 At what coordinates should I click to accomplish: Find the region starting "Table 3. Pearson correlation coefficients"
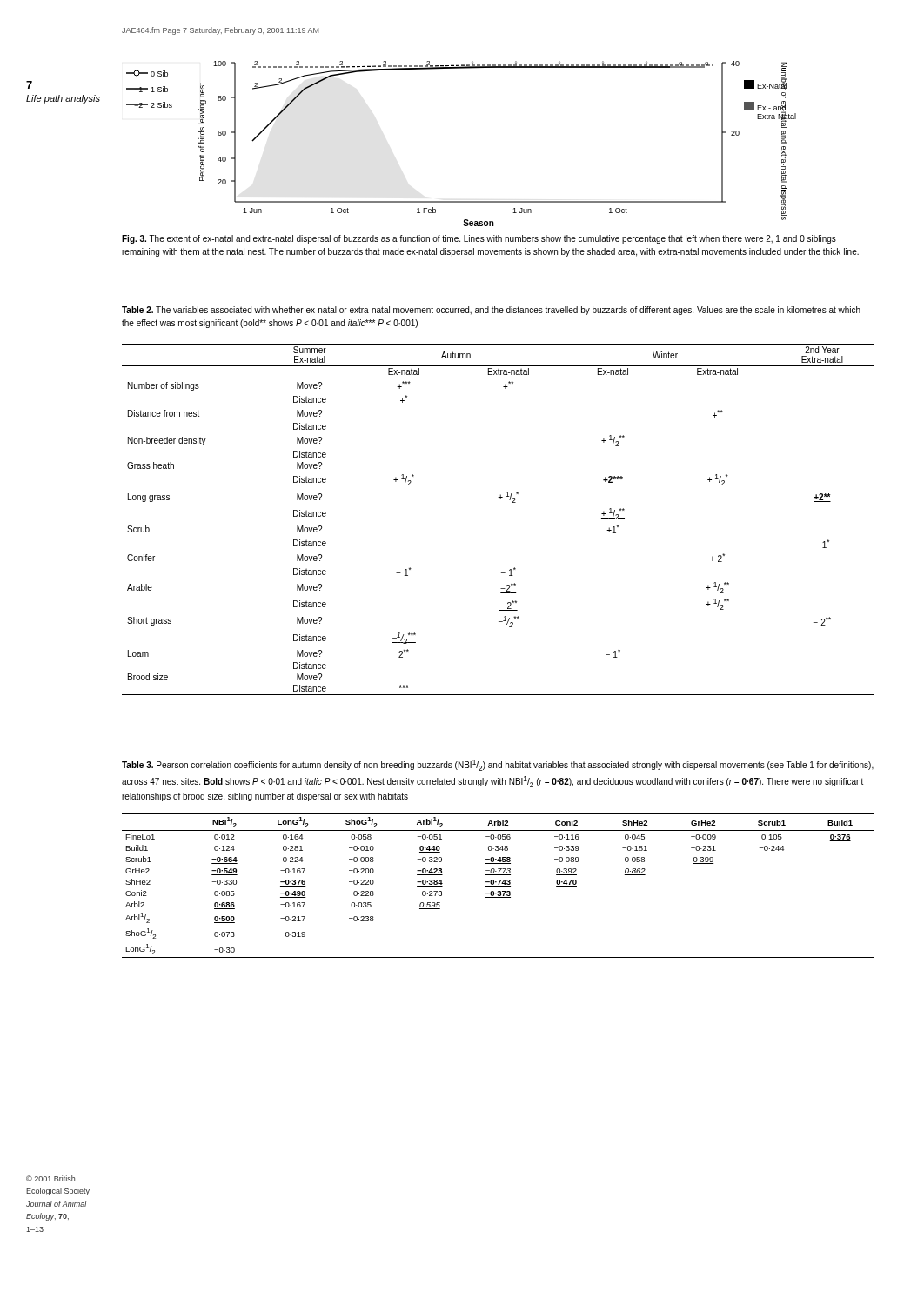pyautogui.click(x=498, y=779)
